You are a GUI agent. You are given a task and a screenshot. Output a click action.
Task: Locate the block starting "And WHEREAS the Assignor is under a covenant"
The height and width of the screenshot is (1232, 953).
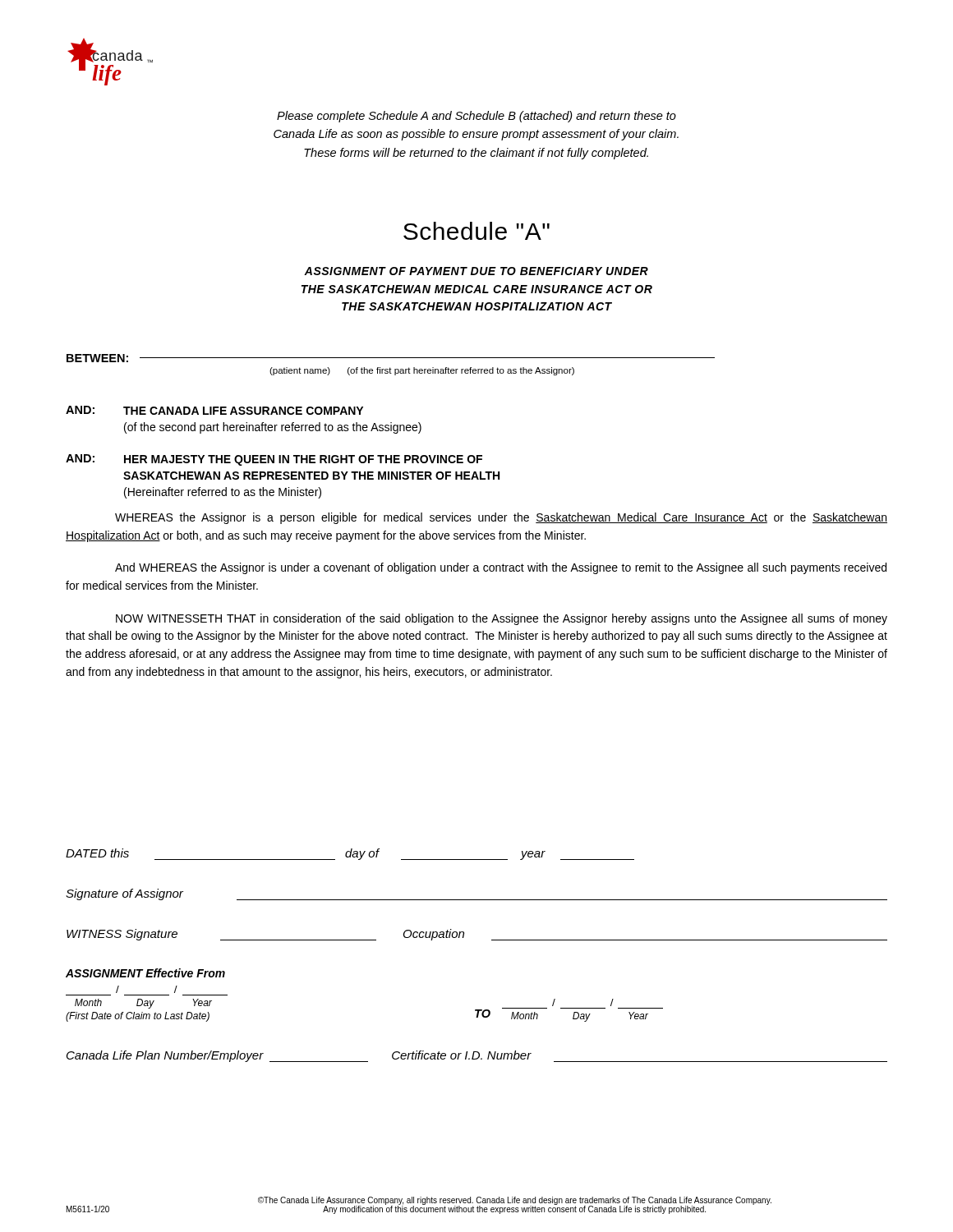[476, 577]
